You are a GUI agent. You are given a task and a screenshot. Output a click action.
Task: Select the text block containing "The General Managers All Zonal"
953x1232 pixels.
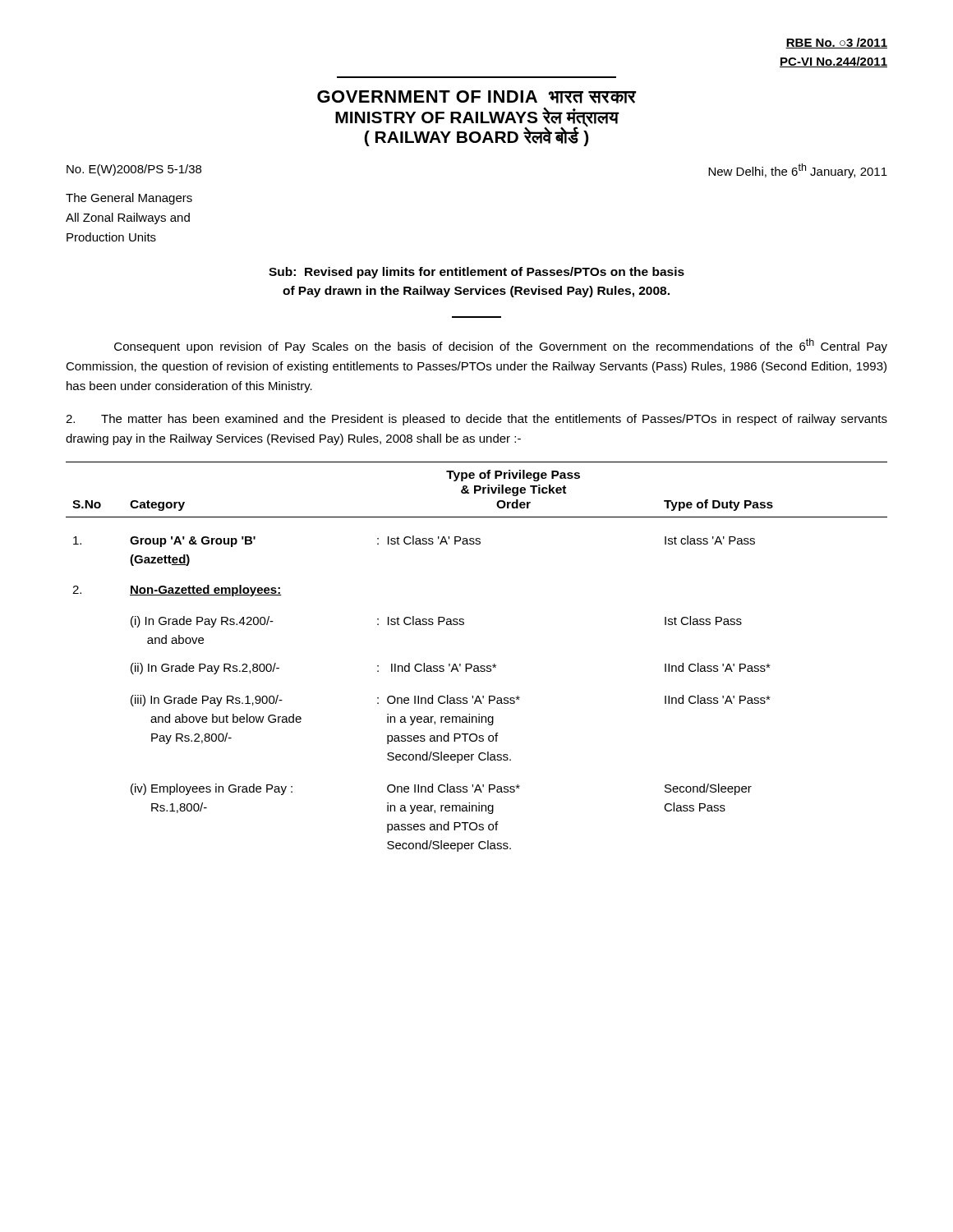tap(129, 217)
